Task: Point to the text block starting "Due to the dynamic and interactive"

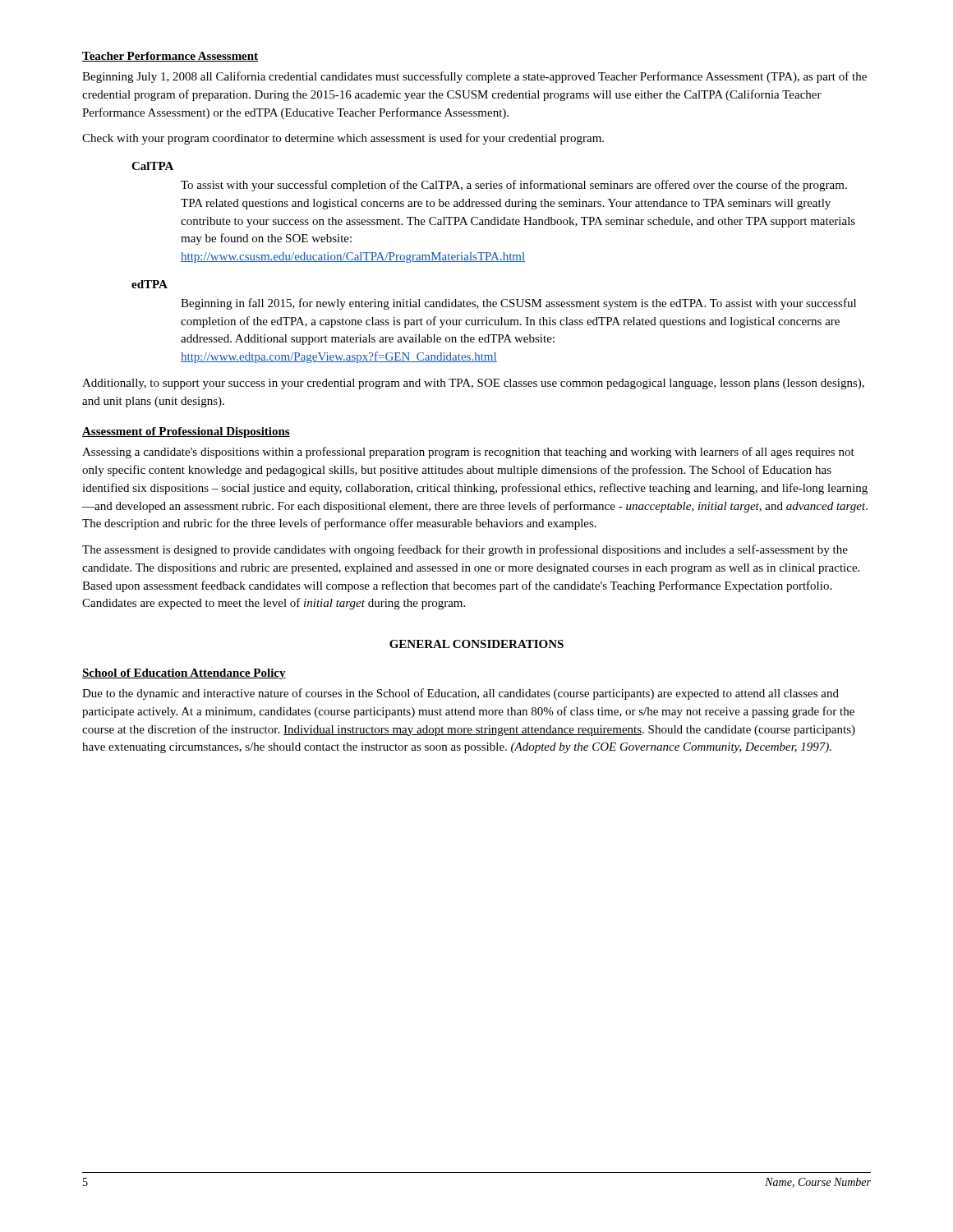Action: coord(476,721)
